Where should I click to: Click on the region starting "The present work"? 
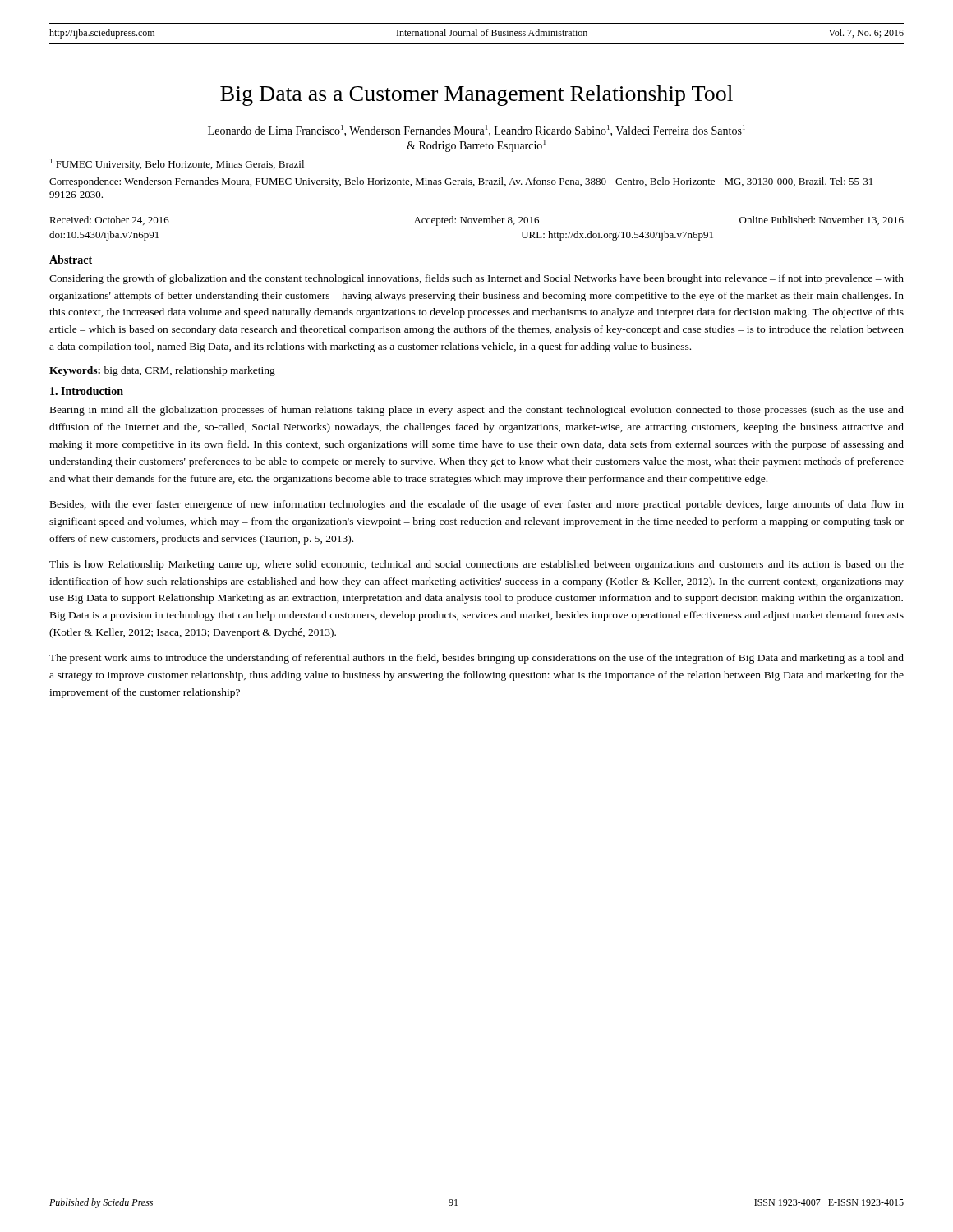pyautogui.click(x=476, y=675)
